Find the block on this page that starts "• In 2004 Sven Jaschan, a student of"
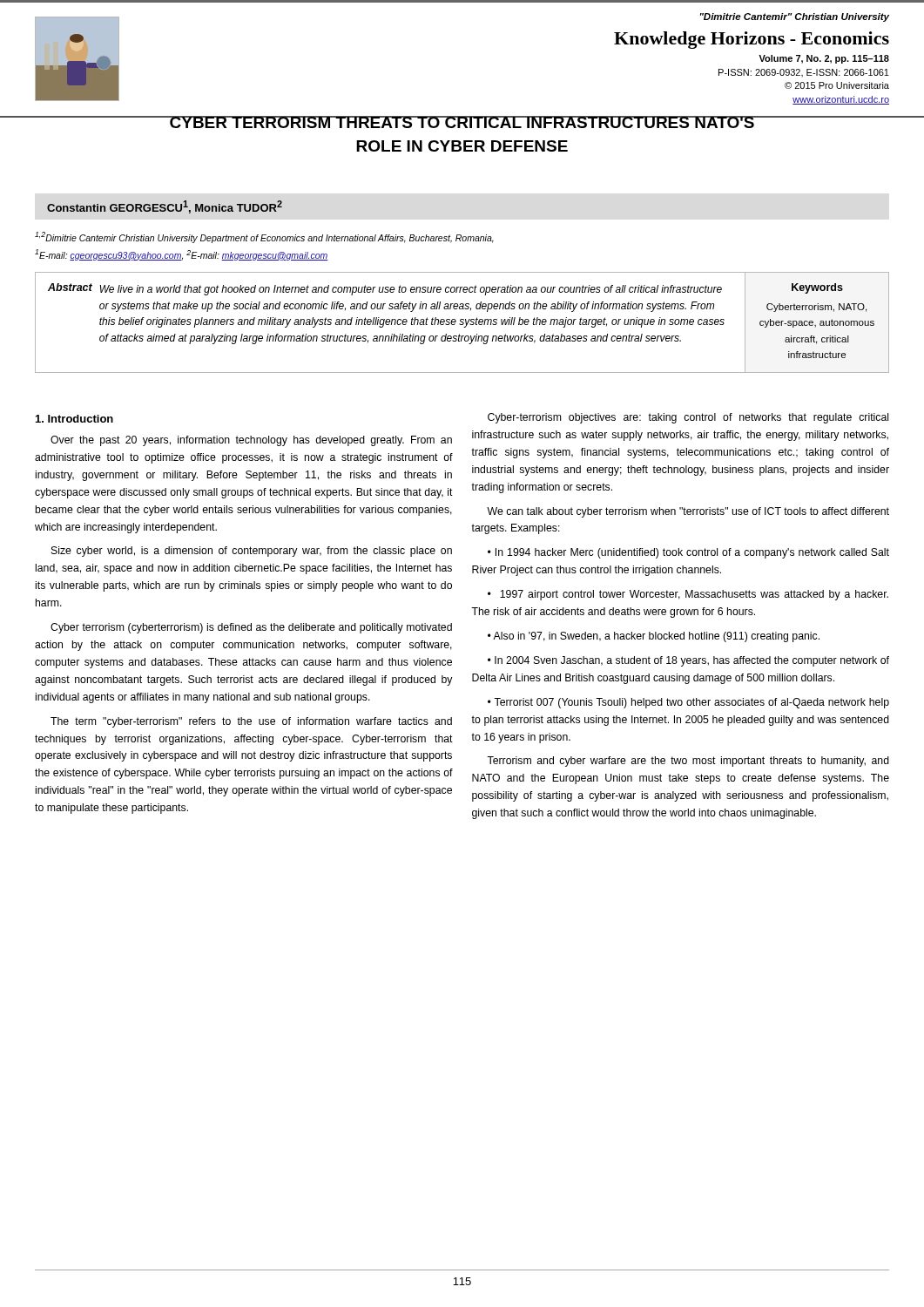Viewport: 924px width, 1307px height. coord(680,669)
